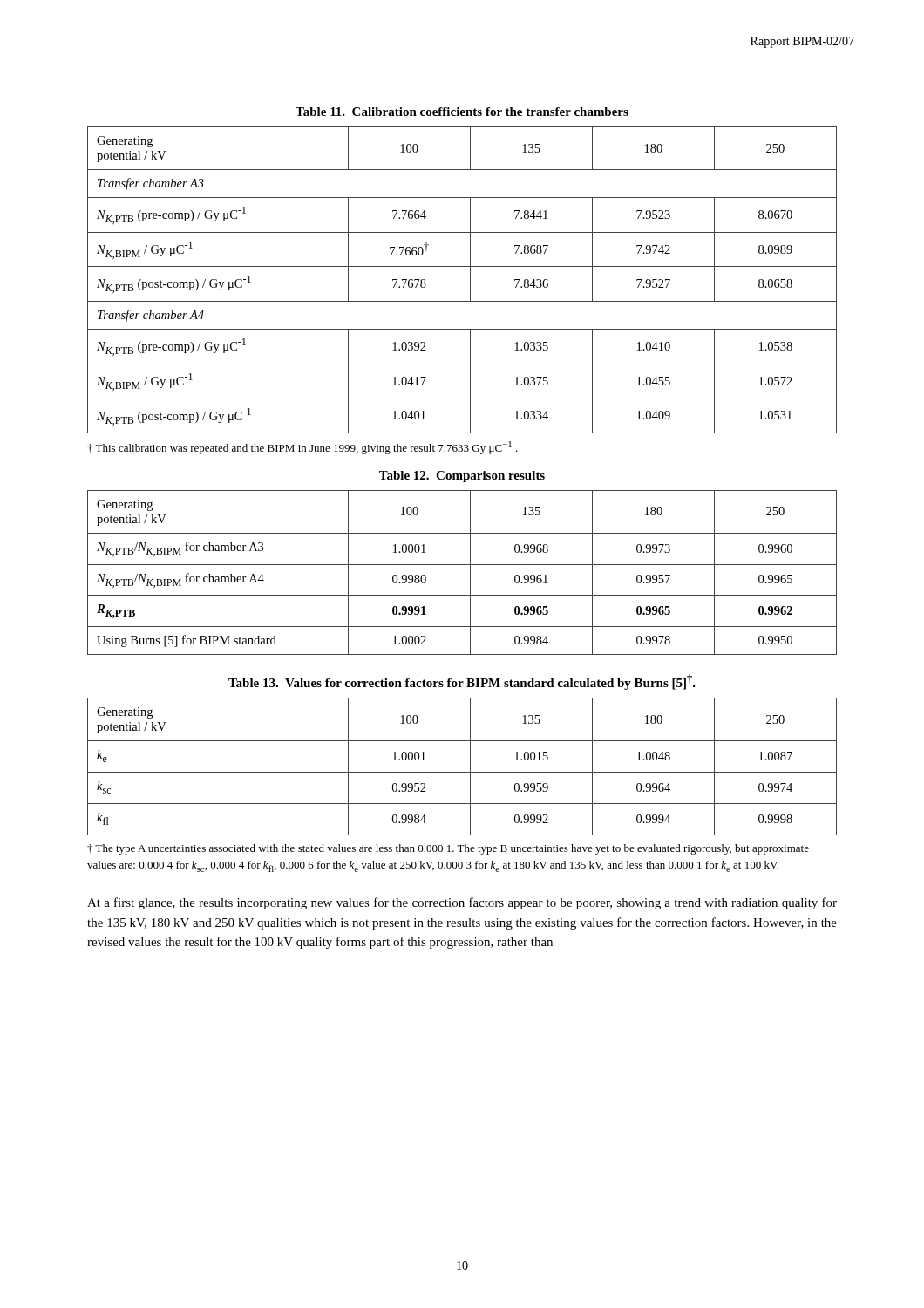
Task: Select the footnote containing "† The type A uncertainties associated with the"
Action: [448, 857]
